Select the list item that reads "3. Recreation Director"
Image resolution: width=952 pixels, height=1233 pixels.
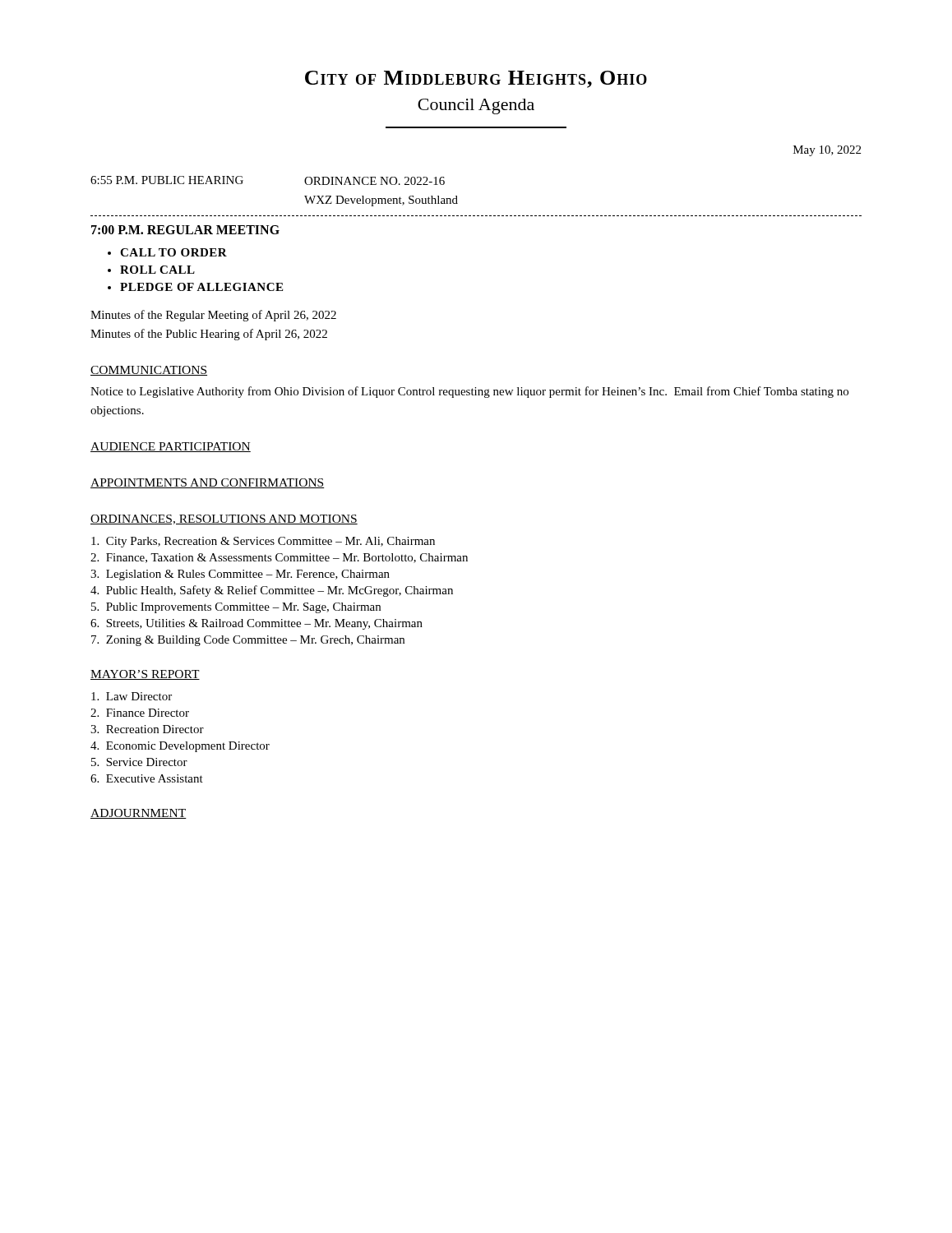[x=147, y=729]
